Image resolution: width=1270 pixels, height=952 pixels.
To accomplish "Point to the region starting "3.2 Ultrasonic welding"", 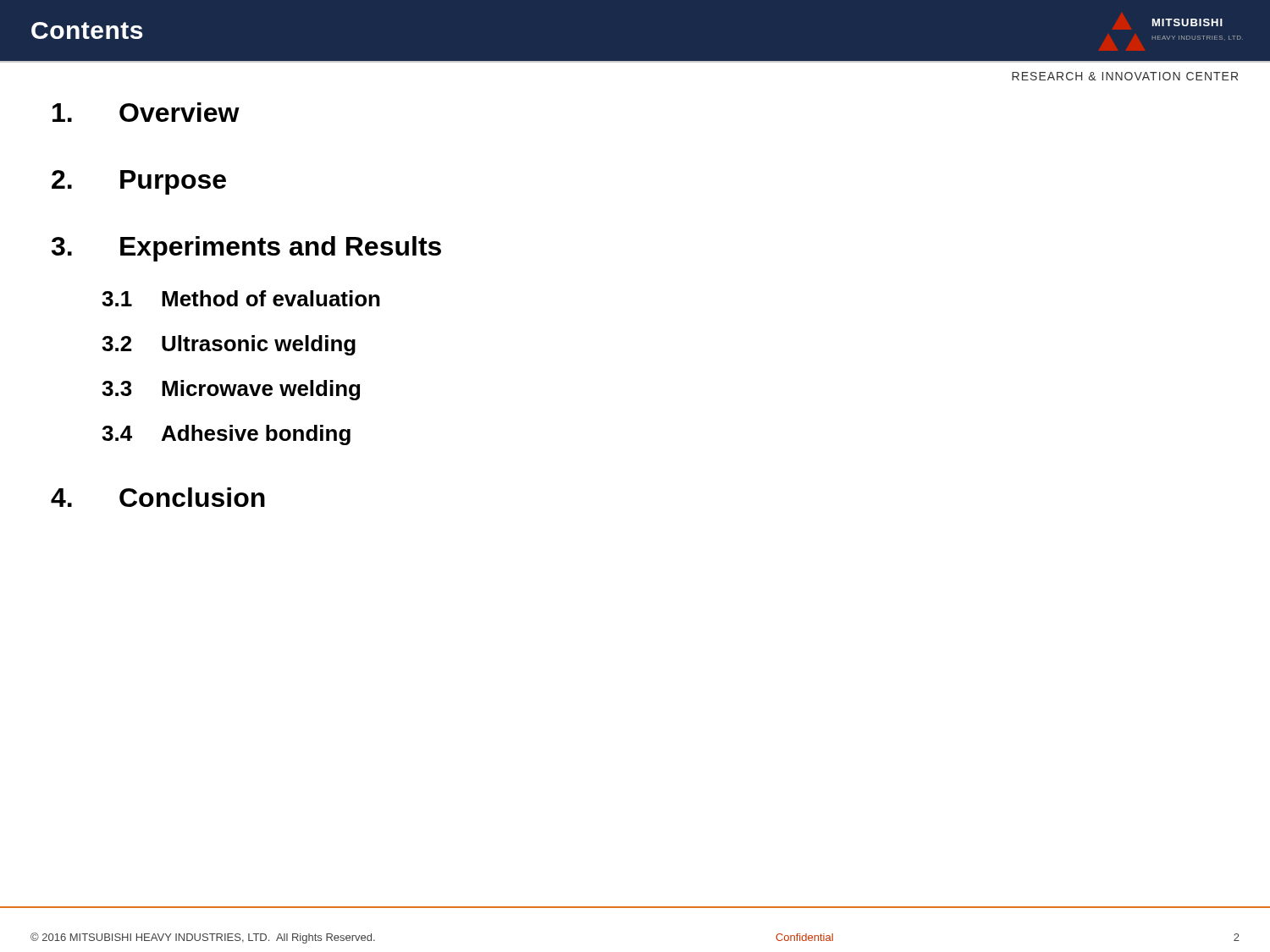I will [229, 344].
